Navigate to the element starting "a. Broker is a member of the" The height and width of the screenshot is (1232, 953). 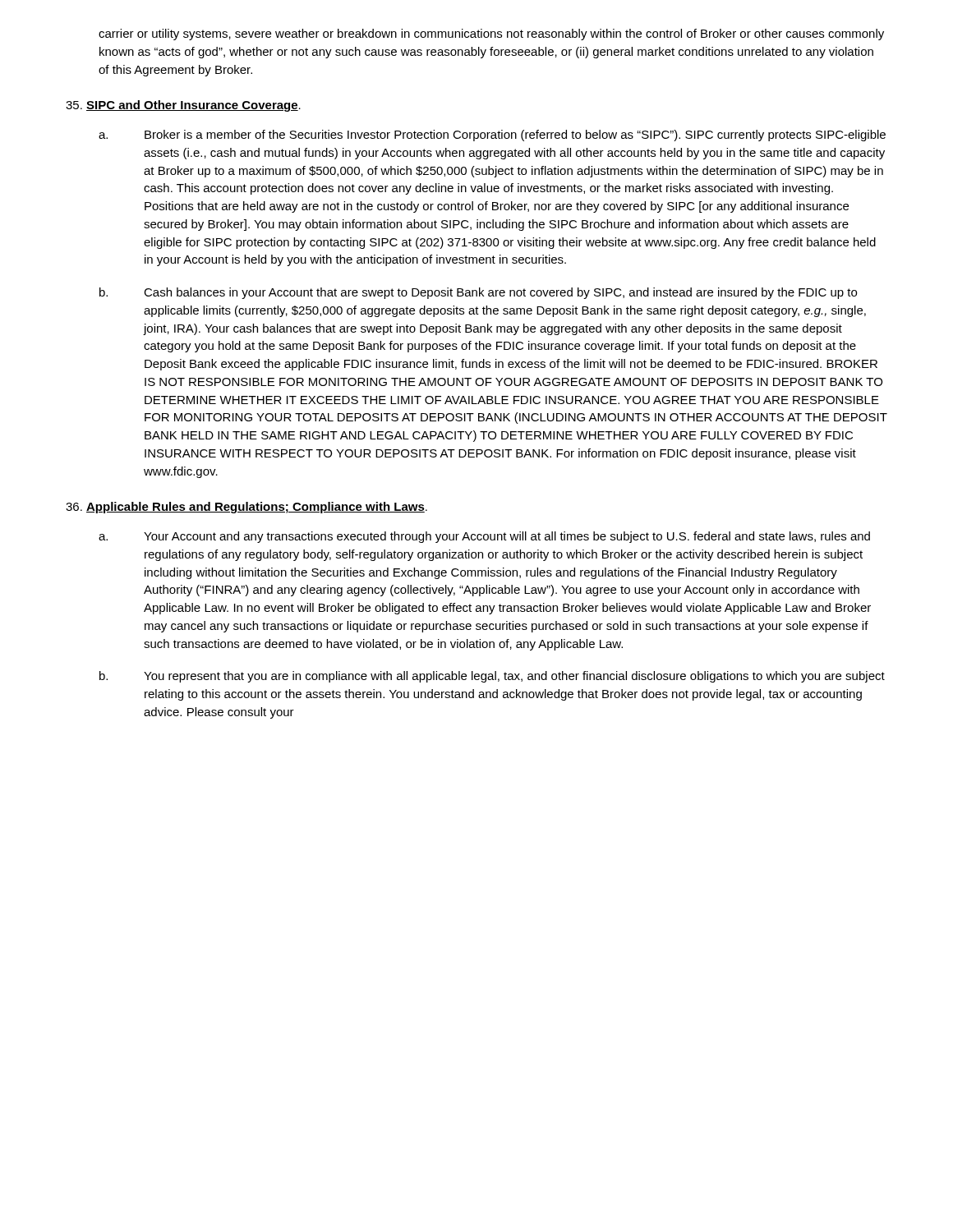(x=476, y=197)
